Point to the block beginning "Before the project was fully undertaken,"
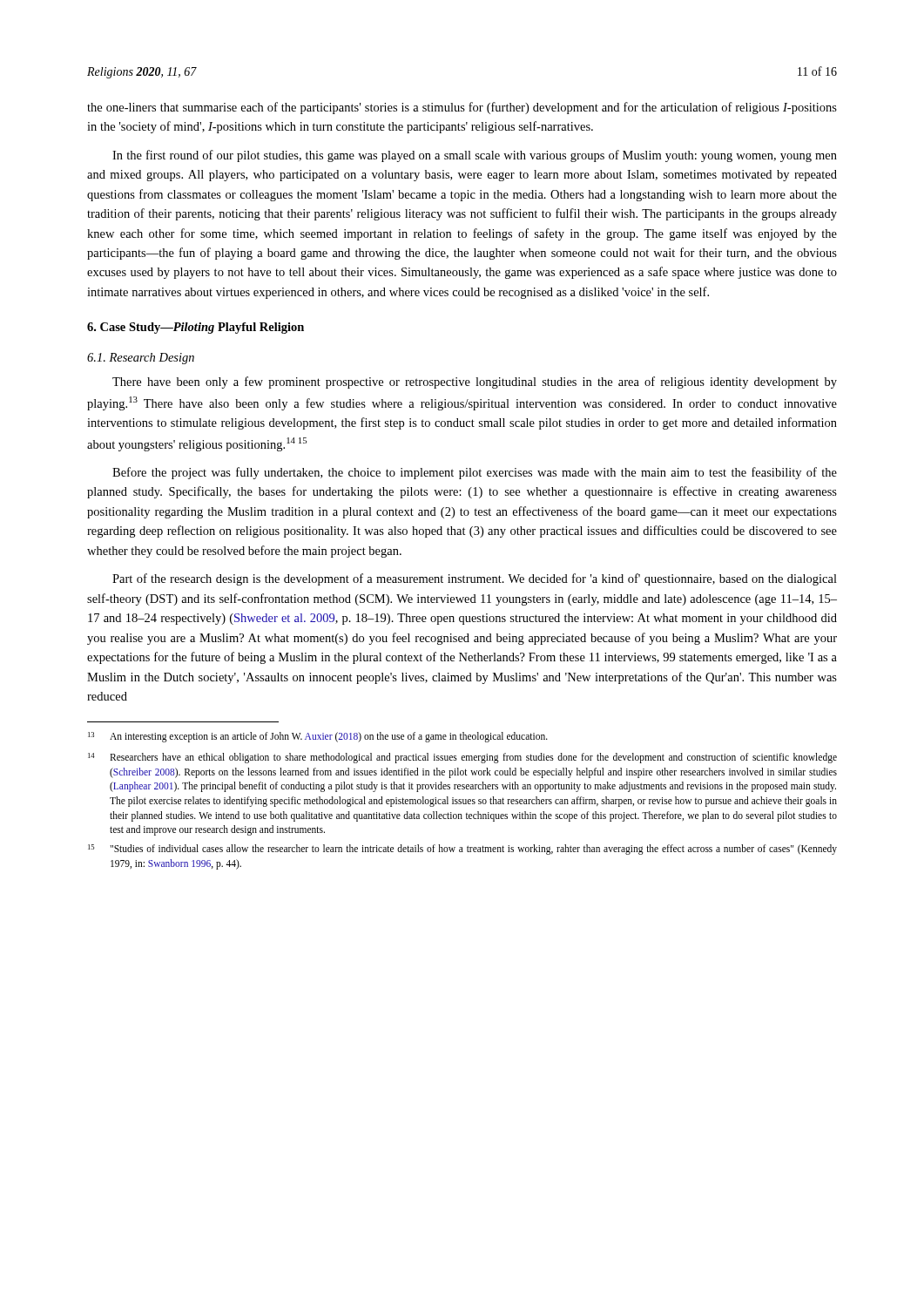 tap(462, 511)
